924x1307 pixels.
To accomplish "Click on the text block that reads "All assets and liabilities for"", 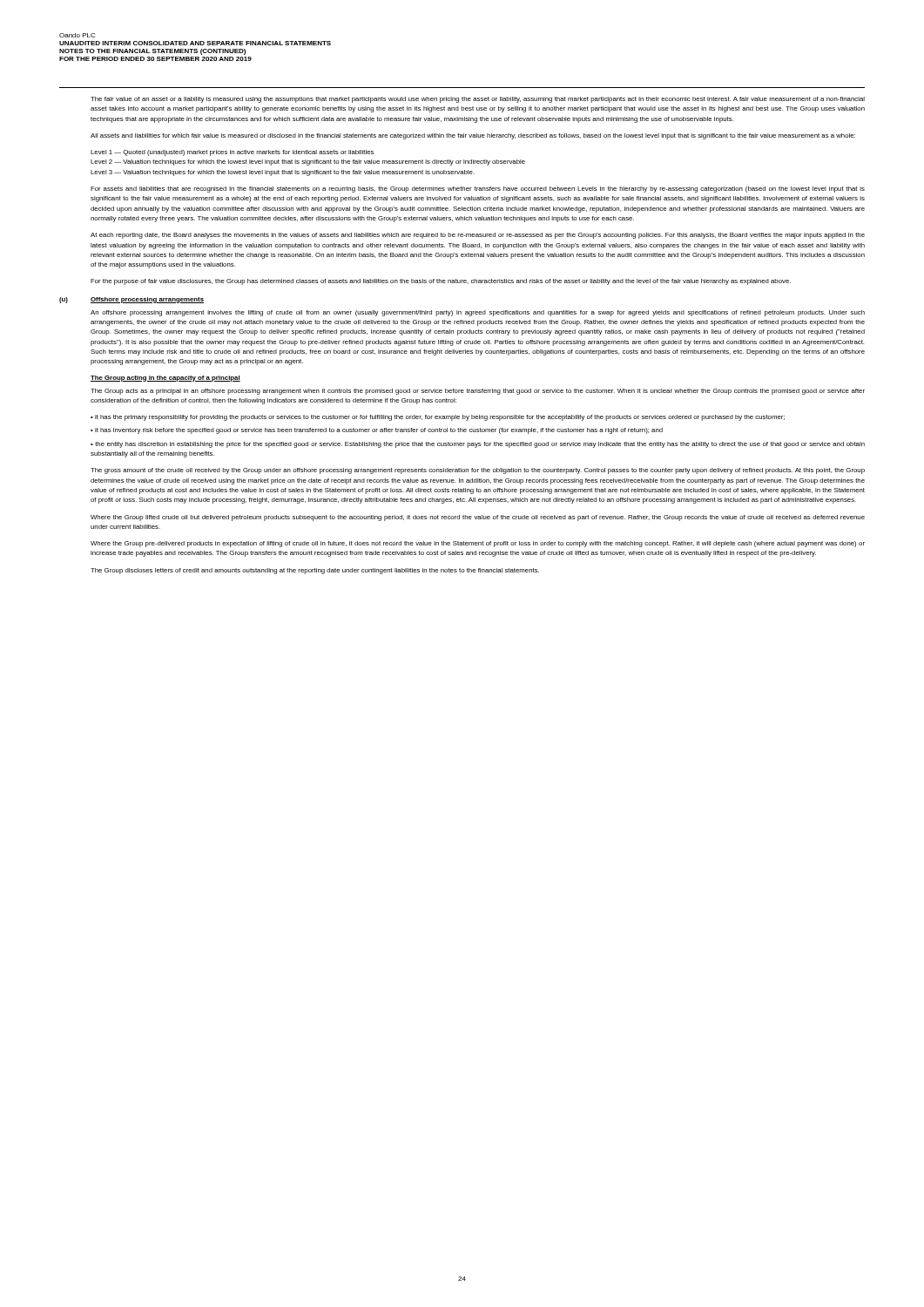I will point(473,135).
